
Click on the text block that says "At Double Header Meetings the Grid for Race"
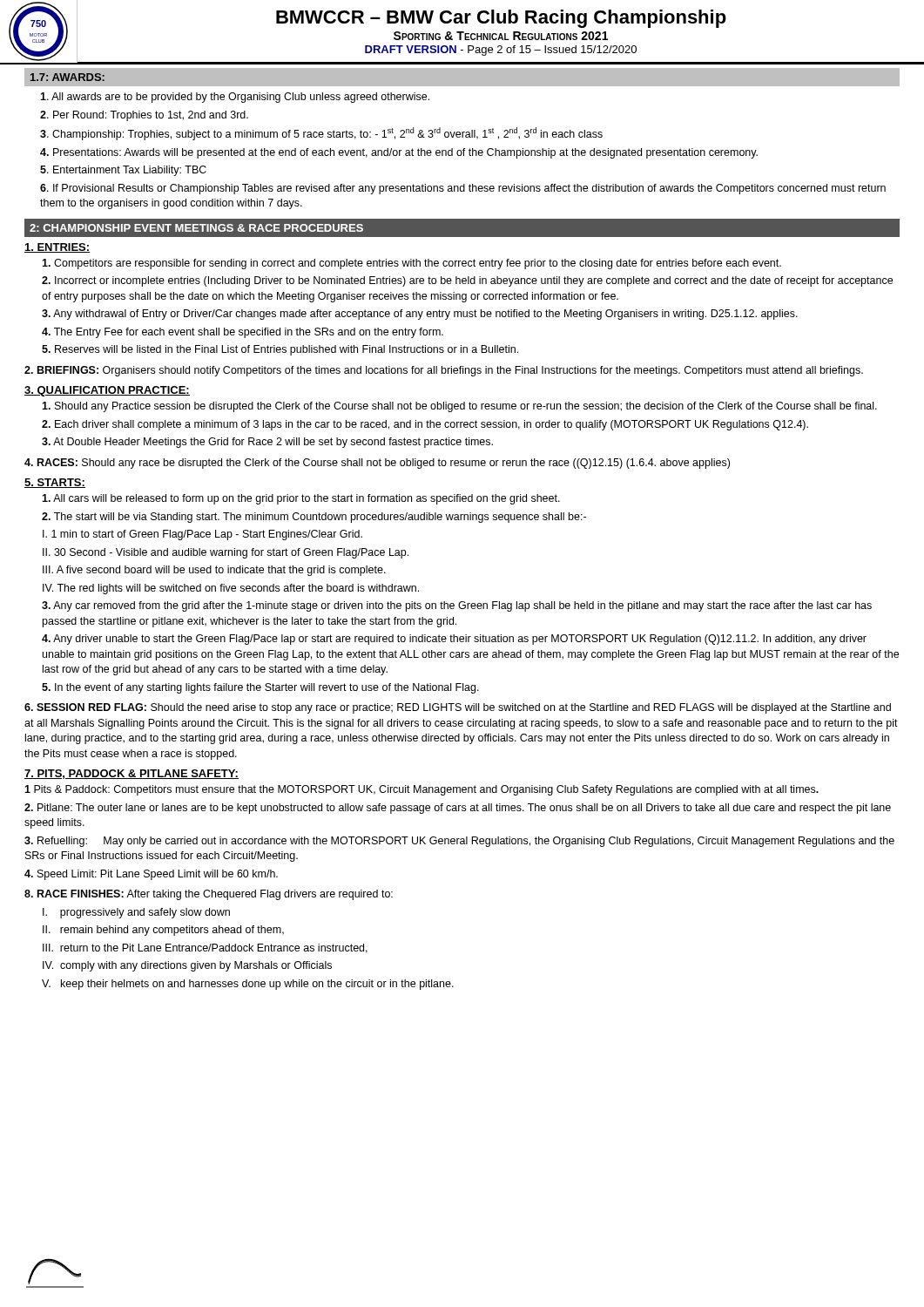pyautogui.click(x=268, y=442)
